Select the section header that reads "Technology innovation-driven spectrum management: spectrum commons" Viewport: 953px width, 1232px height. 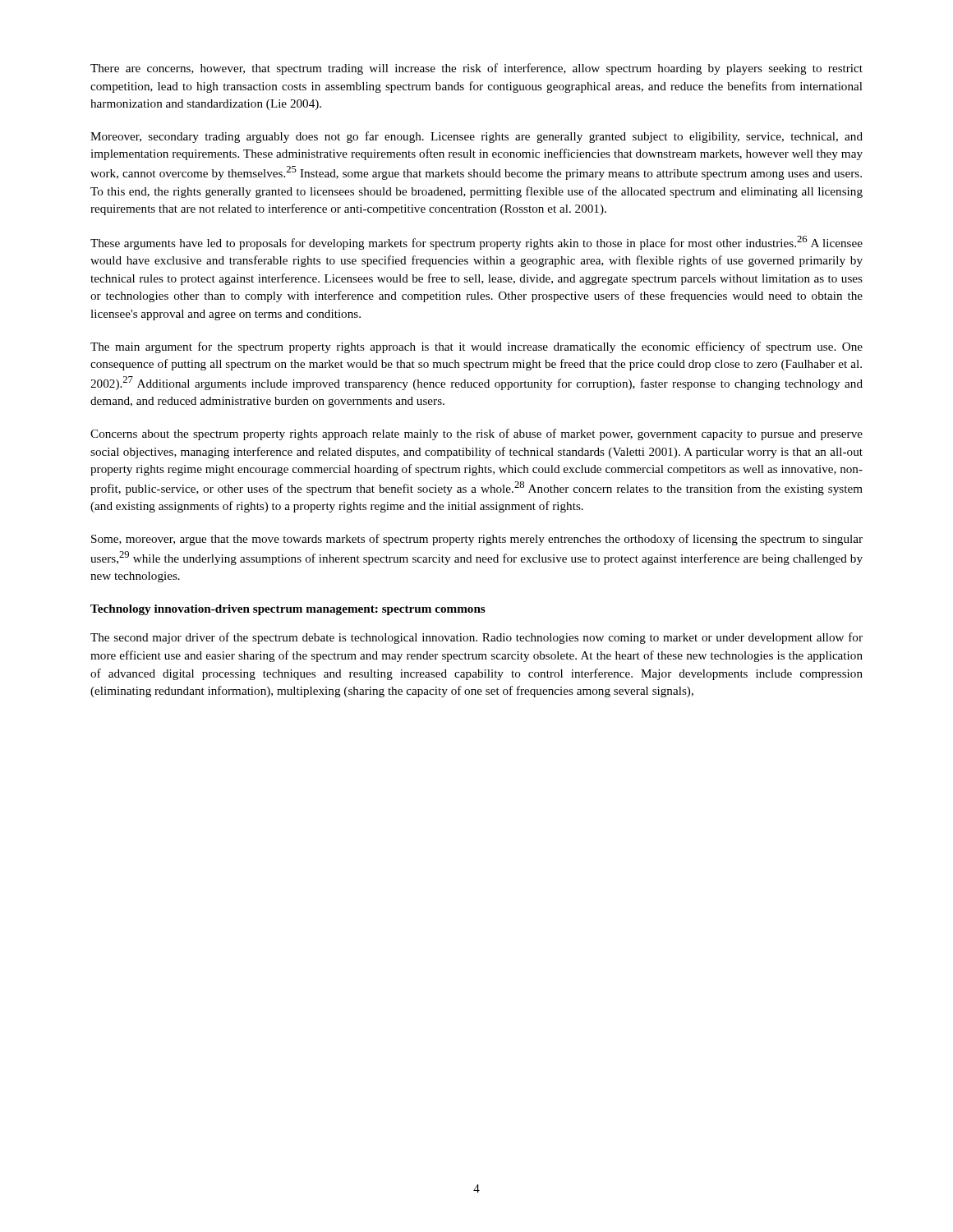[x=288, y=608]
